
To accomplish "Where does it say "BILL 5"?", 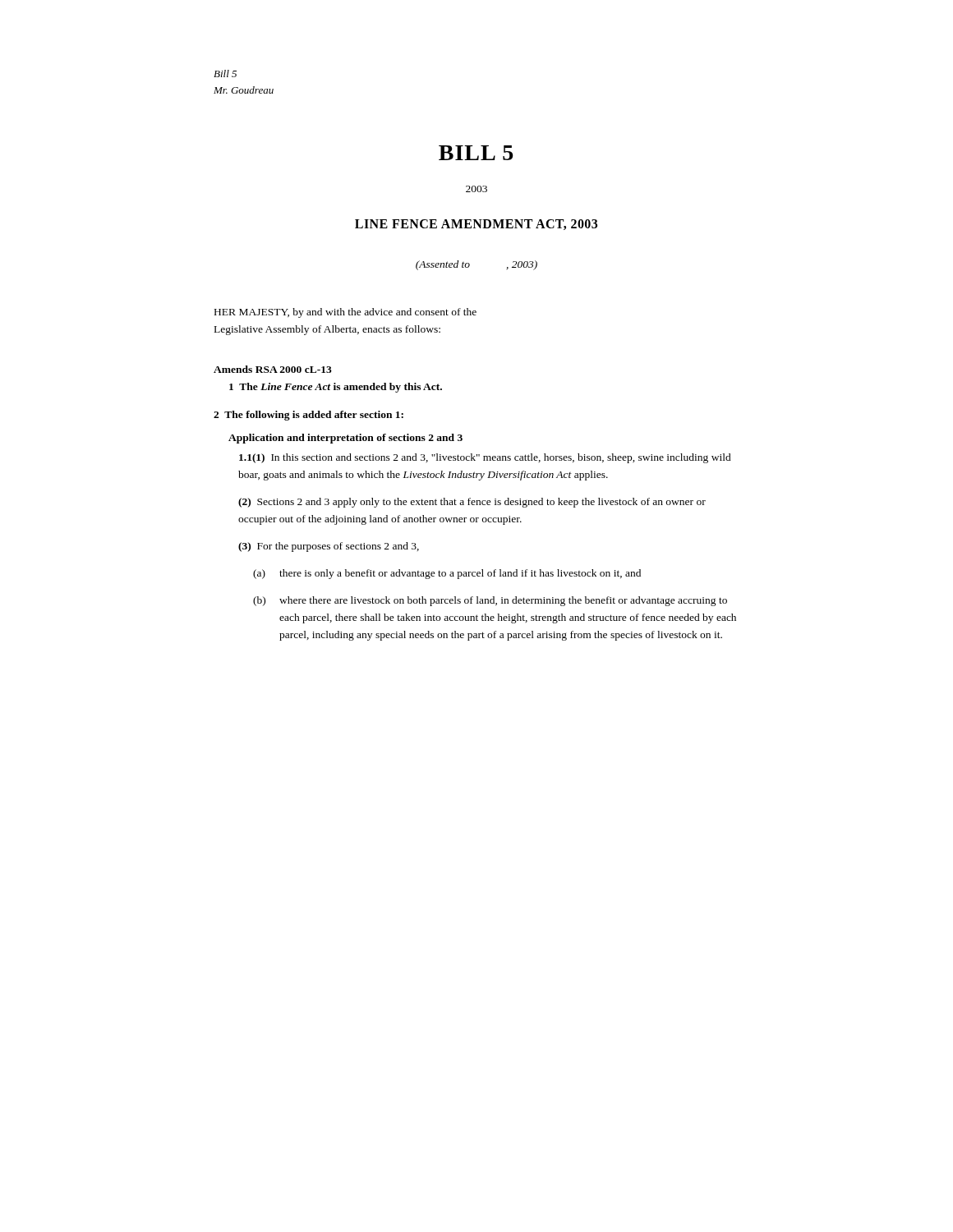I will 476,153.
